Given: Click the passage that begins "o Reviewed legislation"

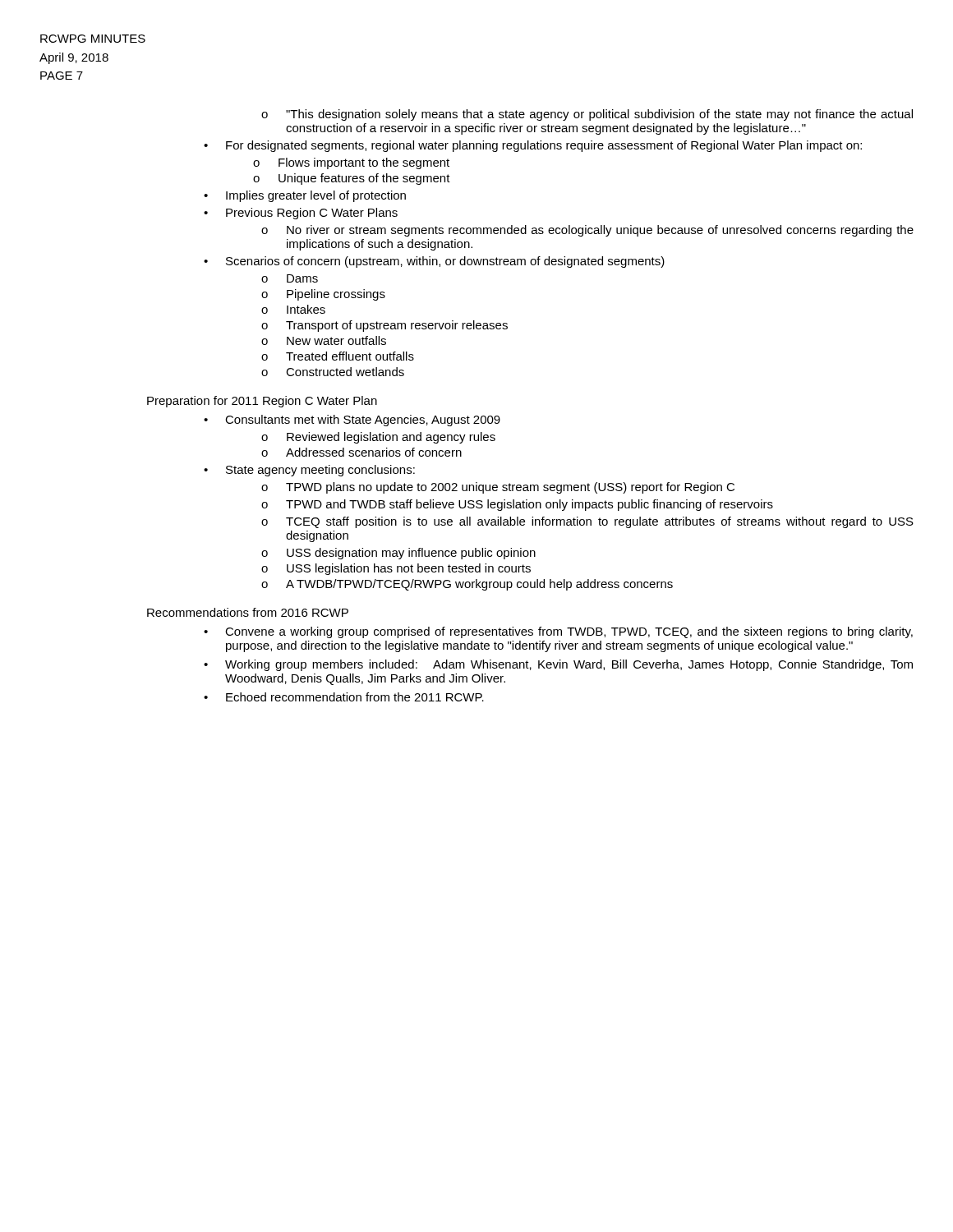Looking at the screenshot, I should [x=378, y=438].
